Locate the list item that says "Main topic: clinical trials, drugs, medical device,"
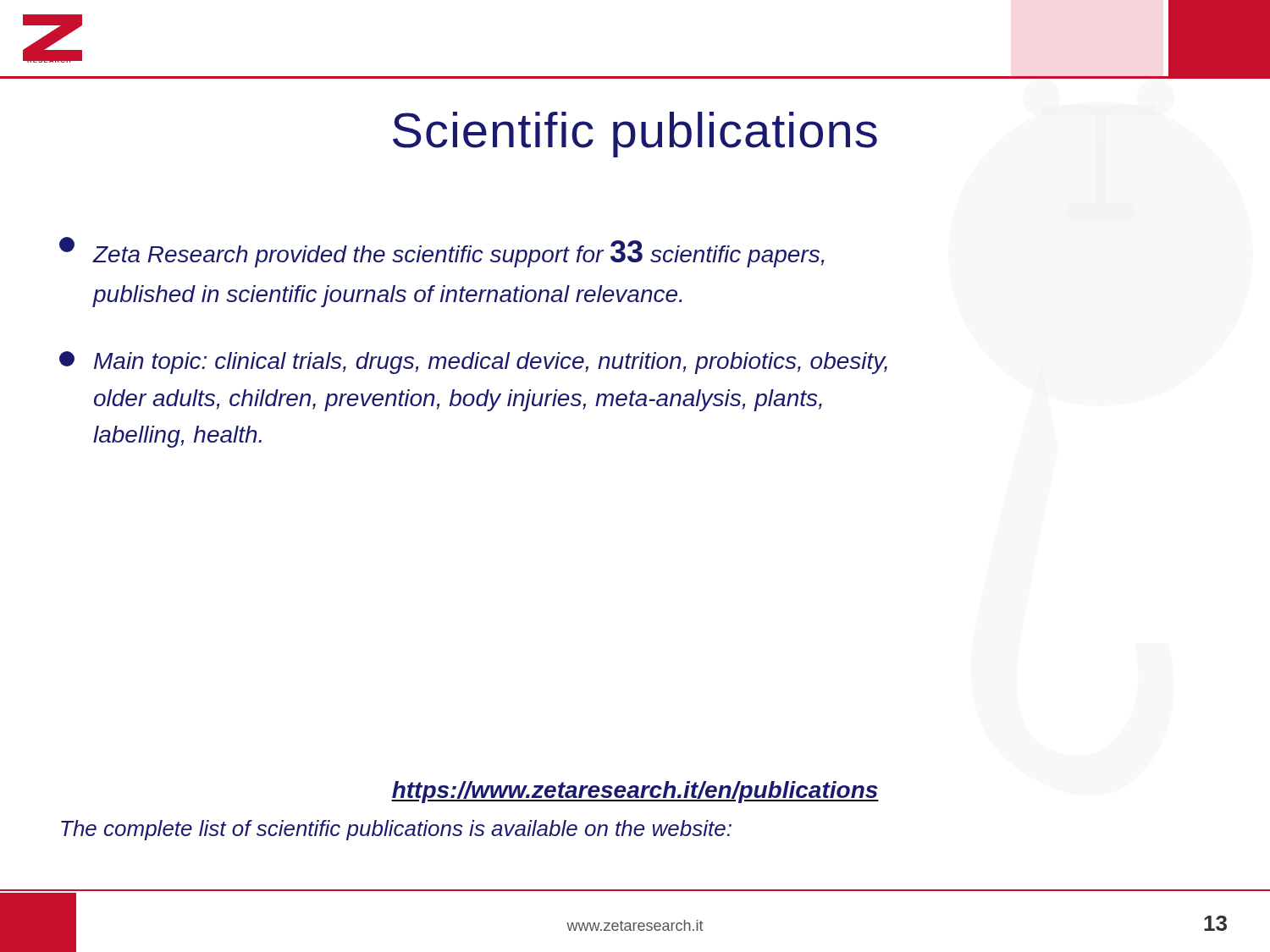Image resolution: width=1270 pixels, height=952 pixels. click(475, 398)
